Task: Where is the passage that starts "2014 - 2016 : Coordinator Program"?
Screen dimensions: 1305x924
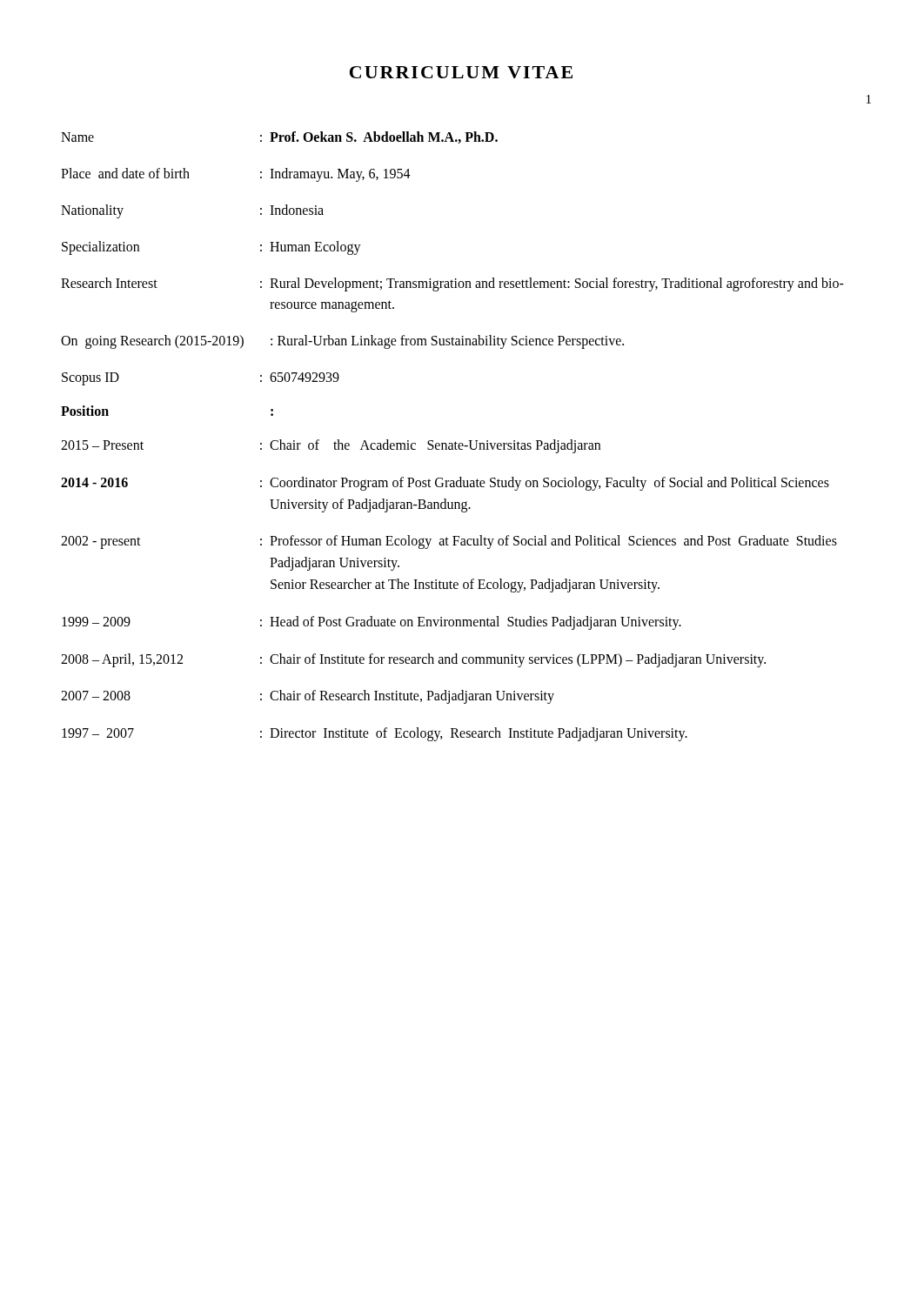Action: (462, 494)
